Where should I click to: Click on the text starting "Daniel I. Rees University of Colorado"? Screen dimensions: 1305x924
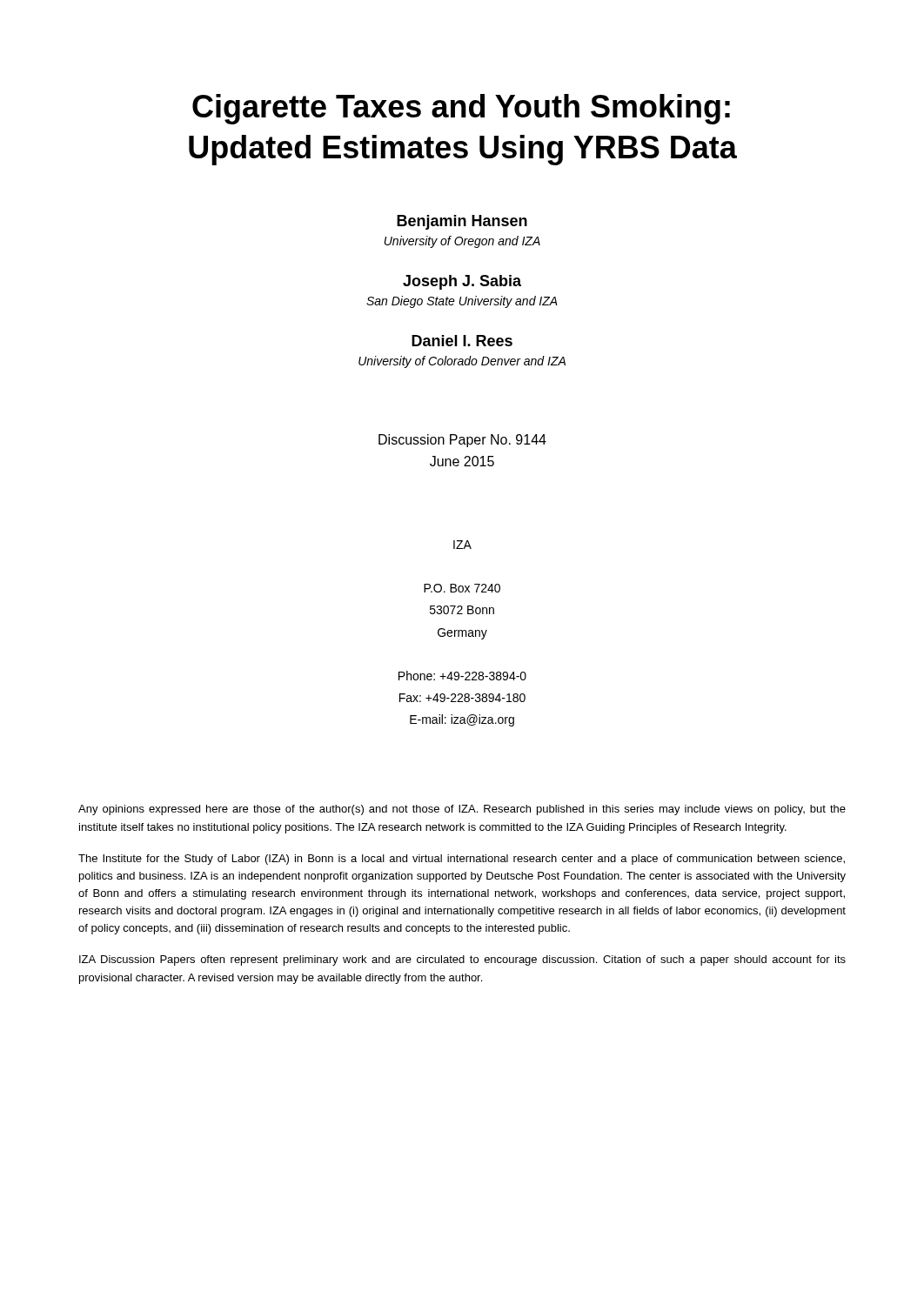(462, 350)
